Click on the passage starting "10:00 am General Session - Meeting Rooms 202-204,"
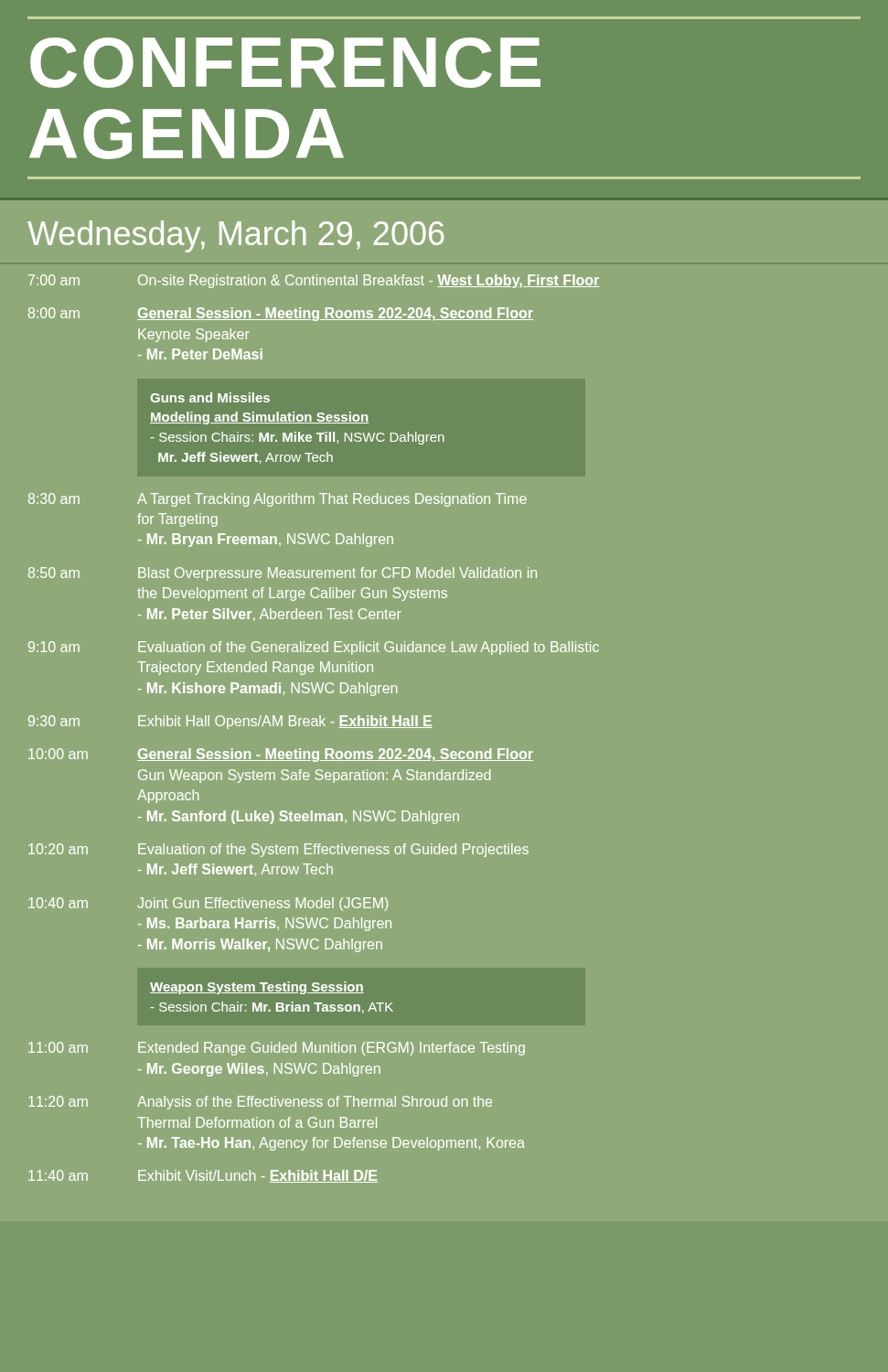The image size is (888, 1372). (x=444, y=786)
